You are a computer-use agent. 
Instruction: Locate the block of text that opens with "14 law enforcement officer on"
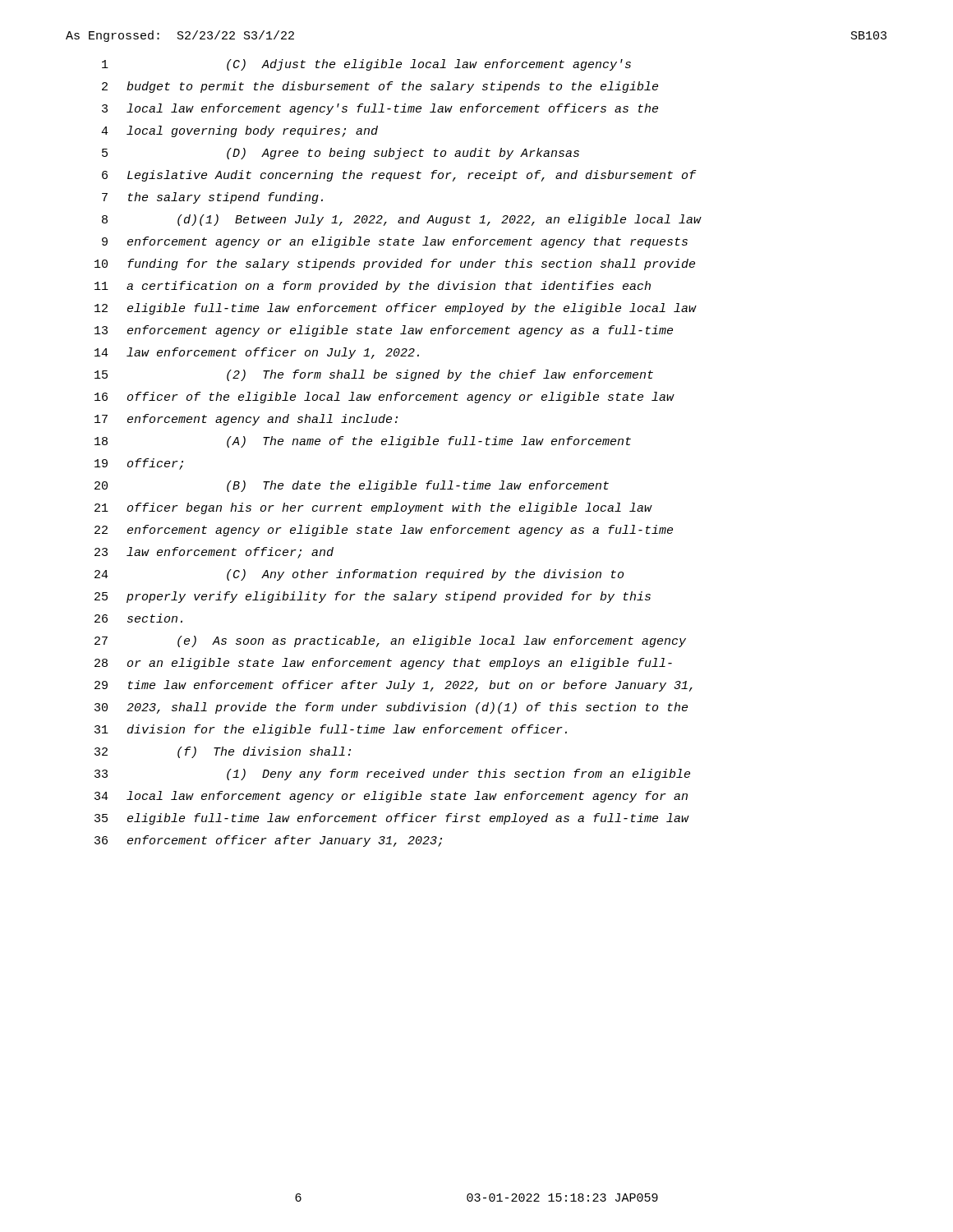tap(257, 353)
